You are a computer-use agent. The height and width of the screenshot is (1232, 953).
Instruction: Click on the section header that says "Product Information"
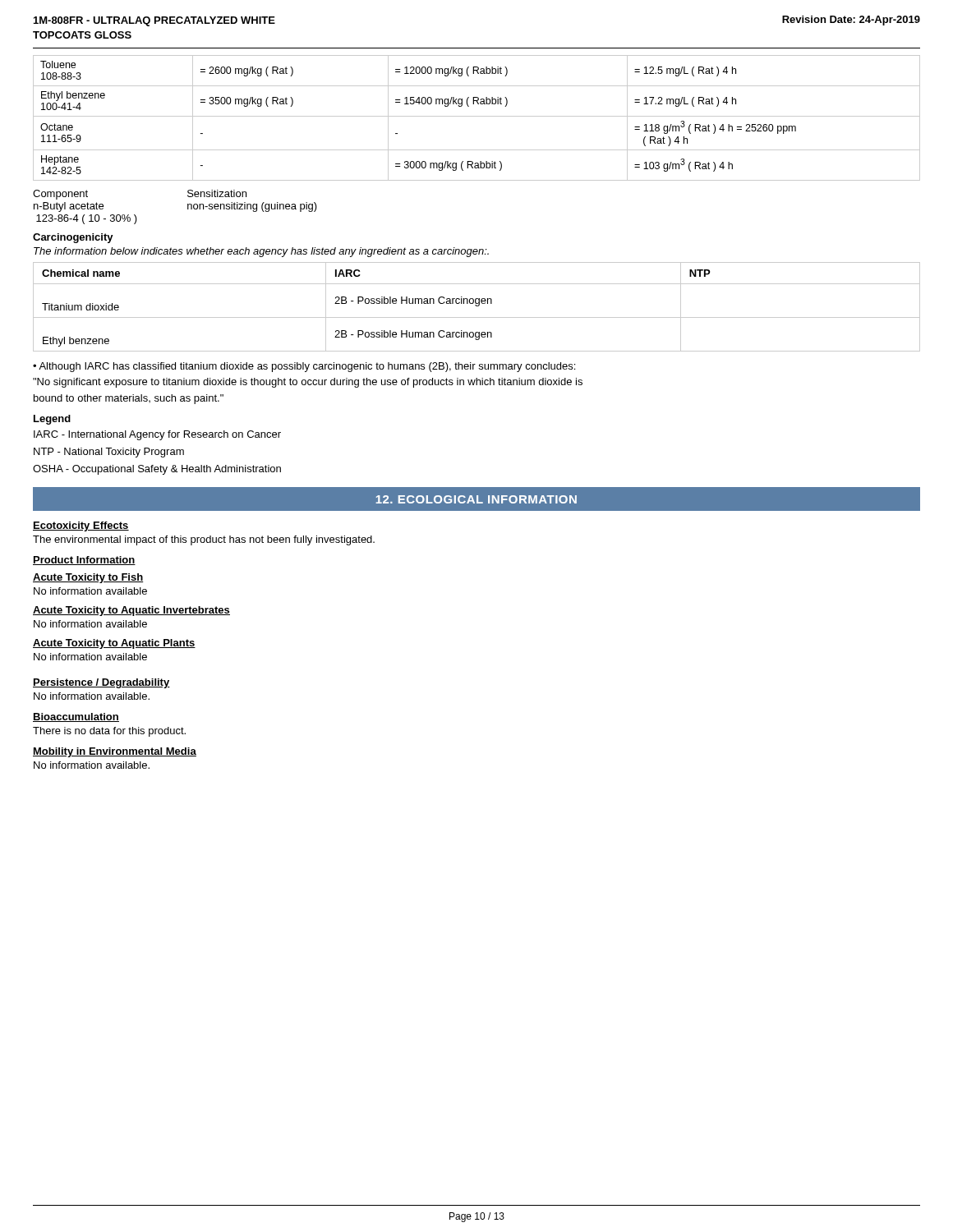point(84,560)
